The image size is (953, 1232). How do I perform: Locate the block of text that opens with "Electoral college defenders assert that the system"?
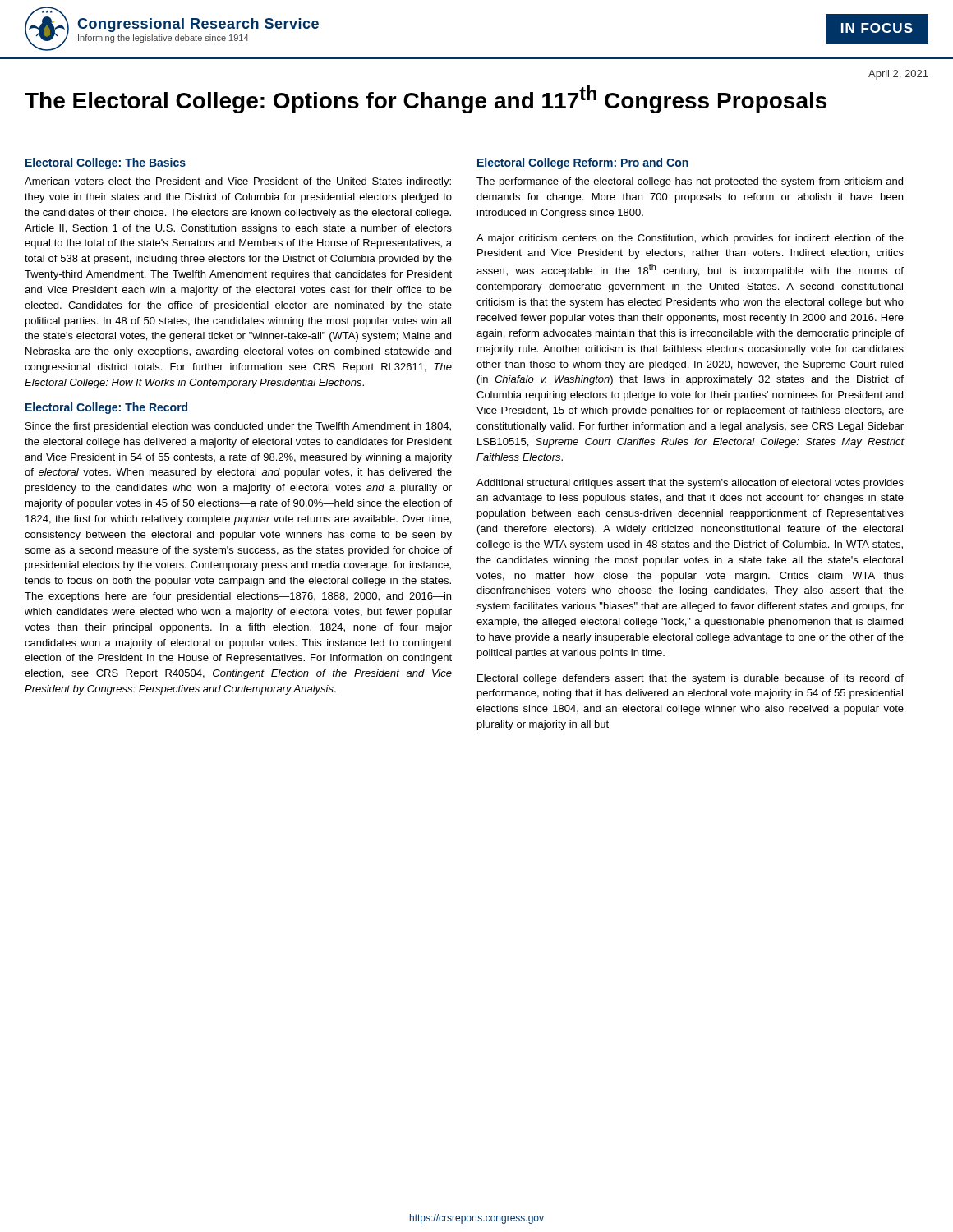(690, 701)
